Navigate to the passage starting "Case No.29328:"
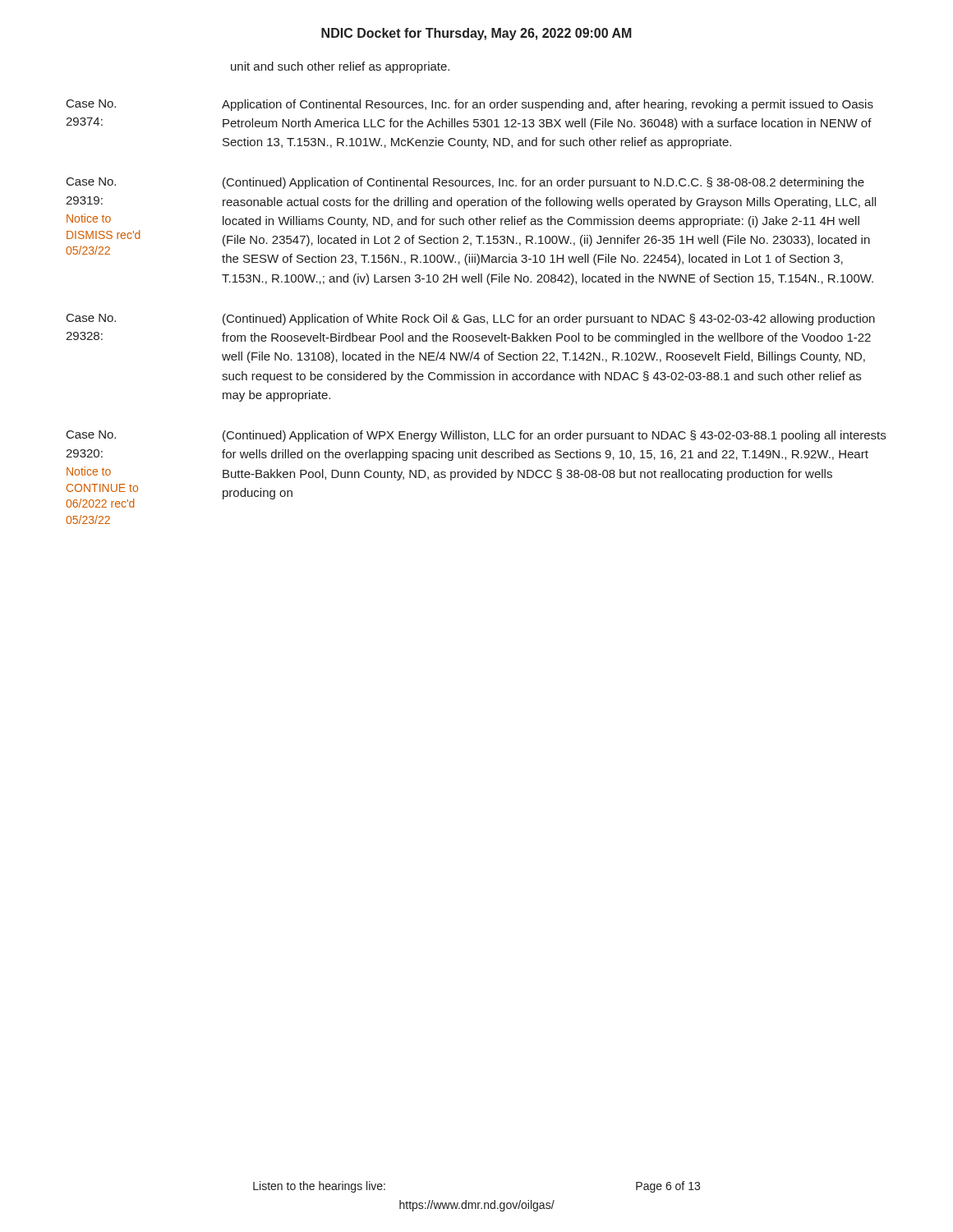The width and height of the screenshot is (953, 1232). 91,318
